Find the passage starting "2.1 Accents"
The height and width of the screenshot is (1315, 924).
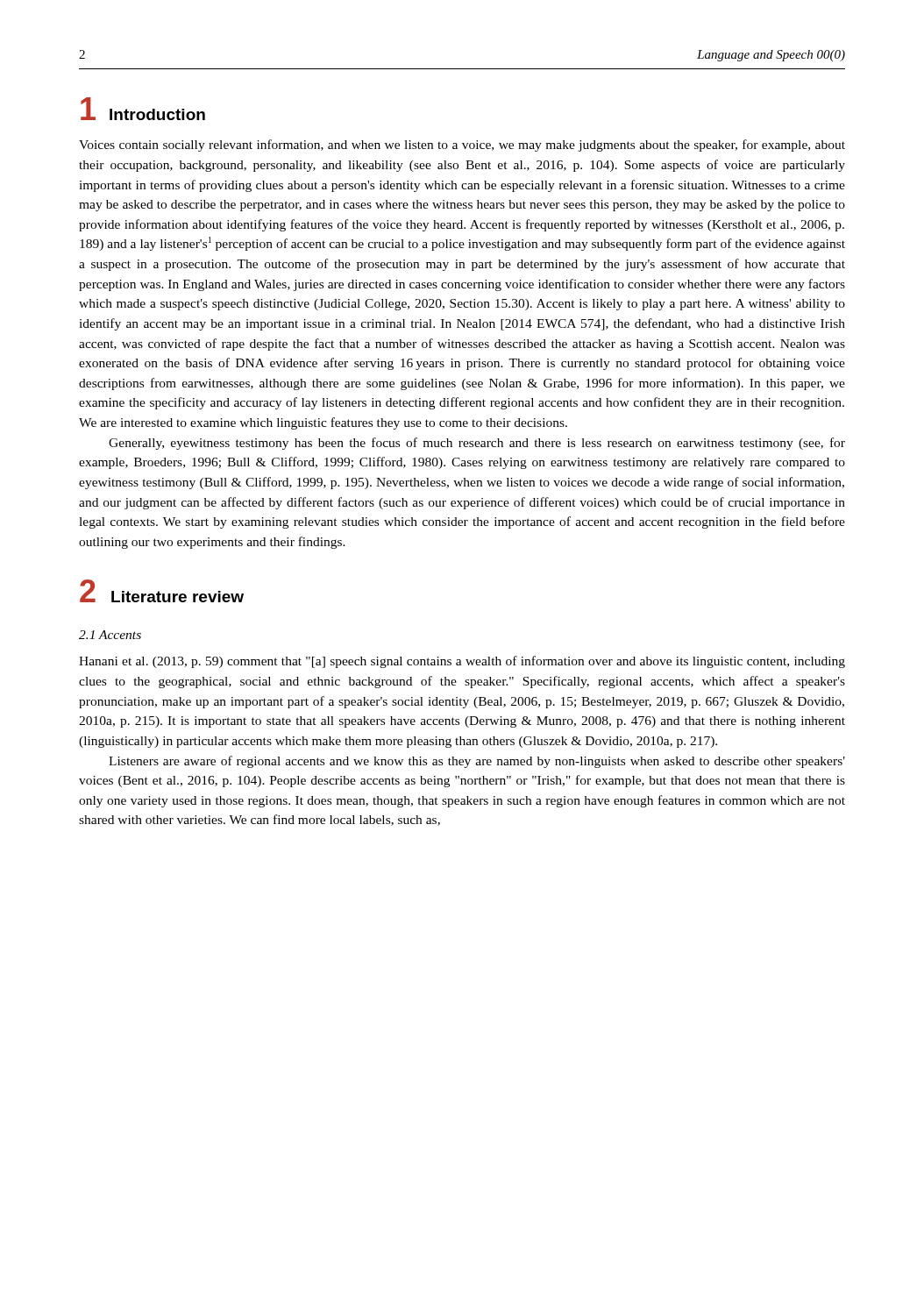(110, 634)
